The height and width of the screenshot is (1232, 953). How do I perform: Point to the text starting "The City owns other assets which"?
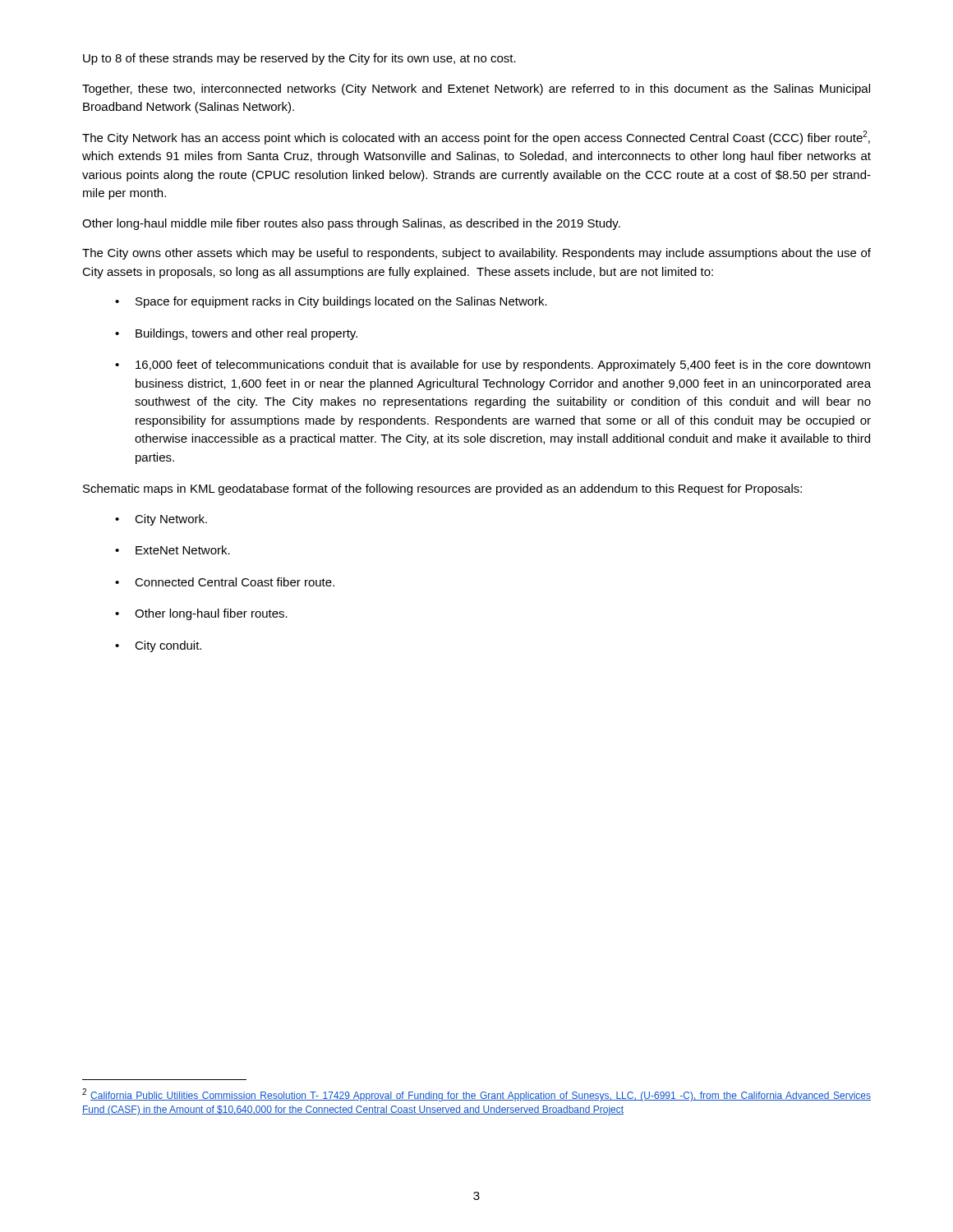click(476, 262)
